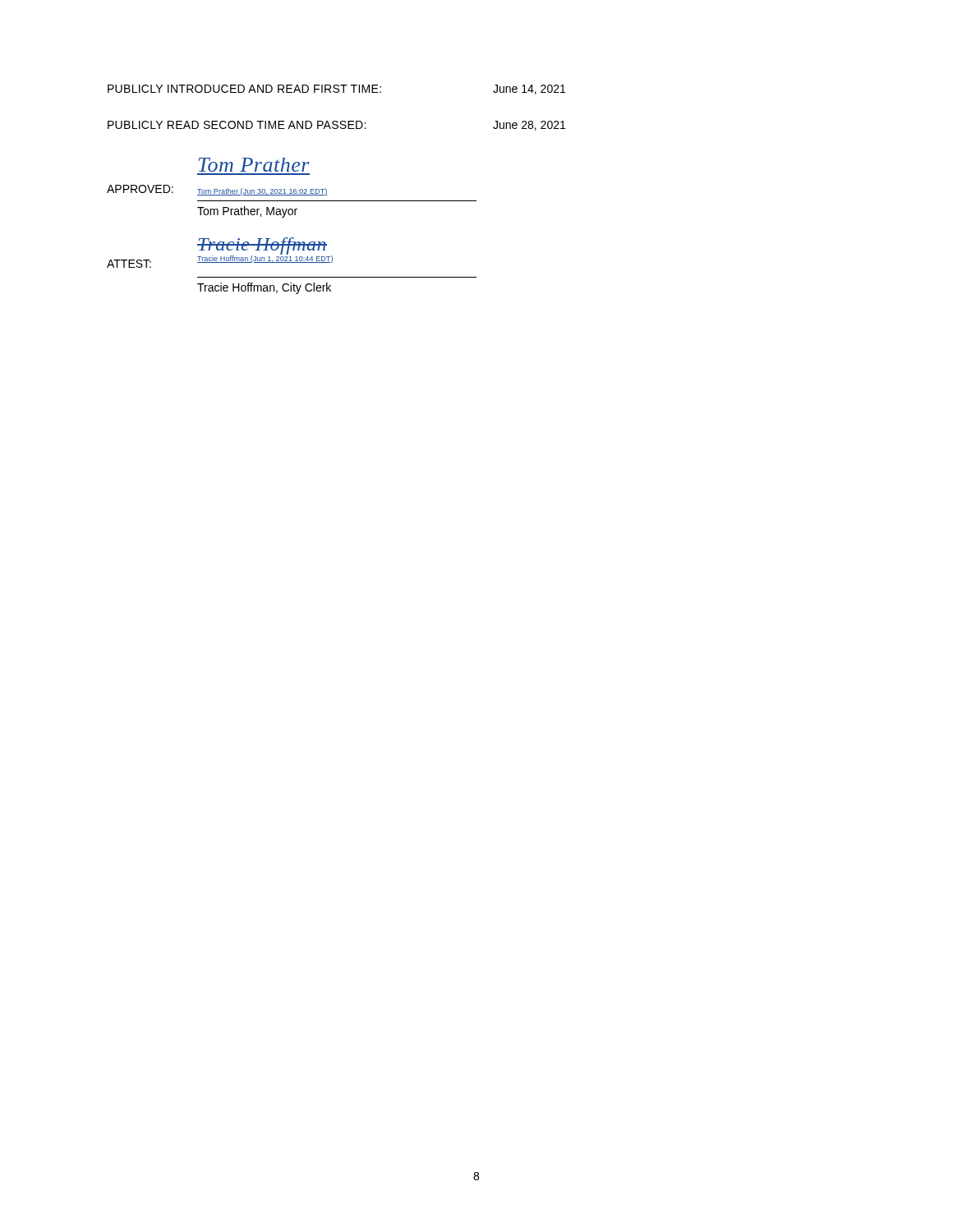
Task: Locate the text block that says "PUBLICLY INTRODUCED AND READ"
Action: point(336,89)
